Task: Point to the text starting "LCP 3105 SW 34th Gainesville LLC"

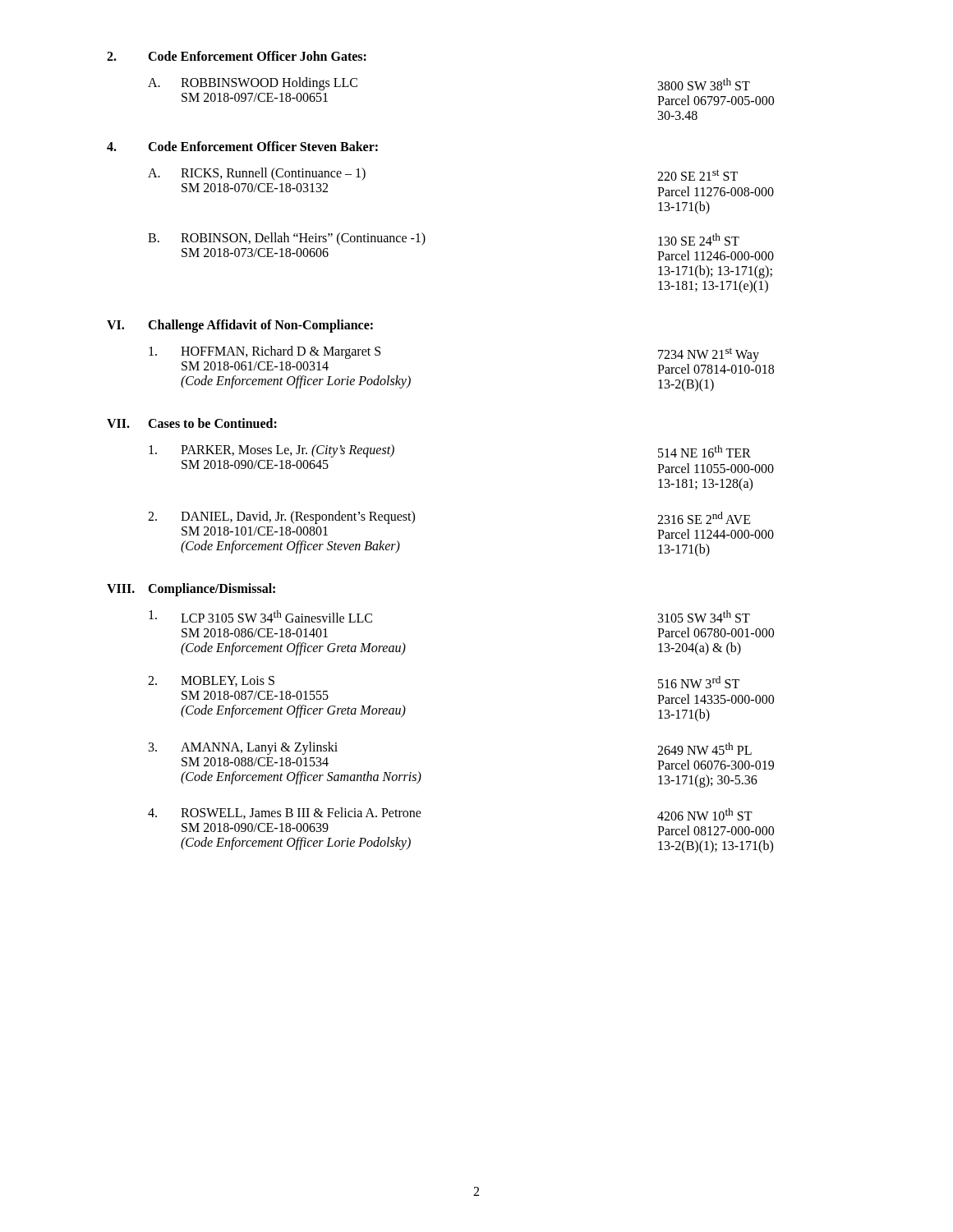Action: tap(274, 616)
